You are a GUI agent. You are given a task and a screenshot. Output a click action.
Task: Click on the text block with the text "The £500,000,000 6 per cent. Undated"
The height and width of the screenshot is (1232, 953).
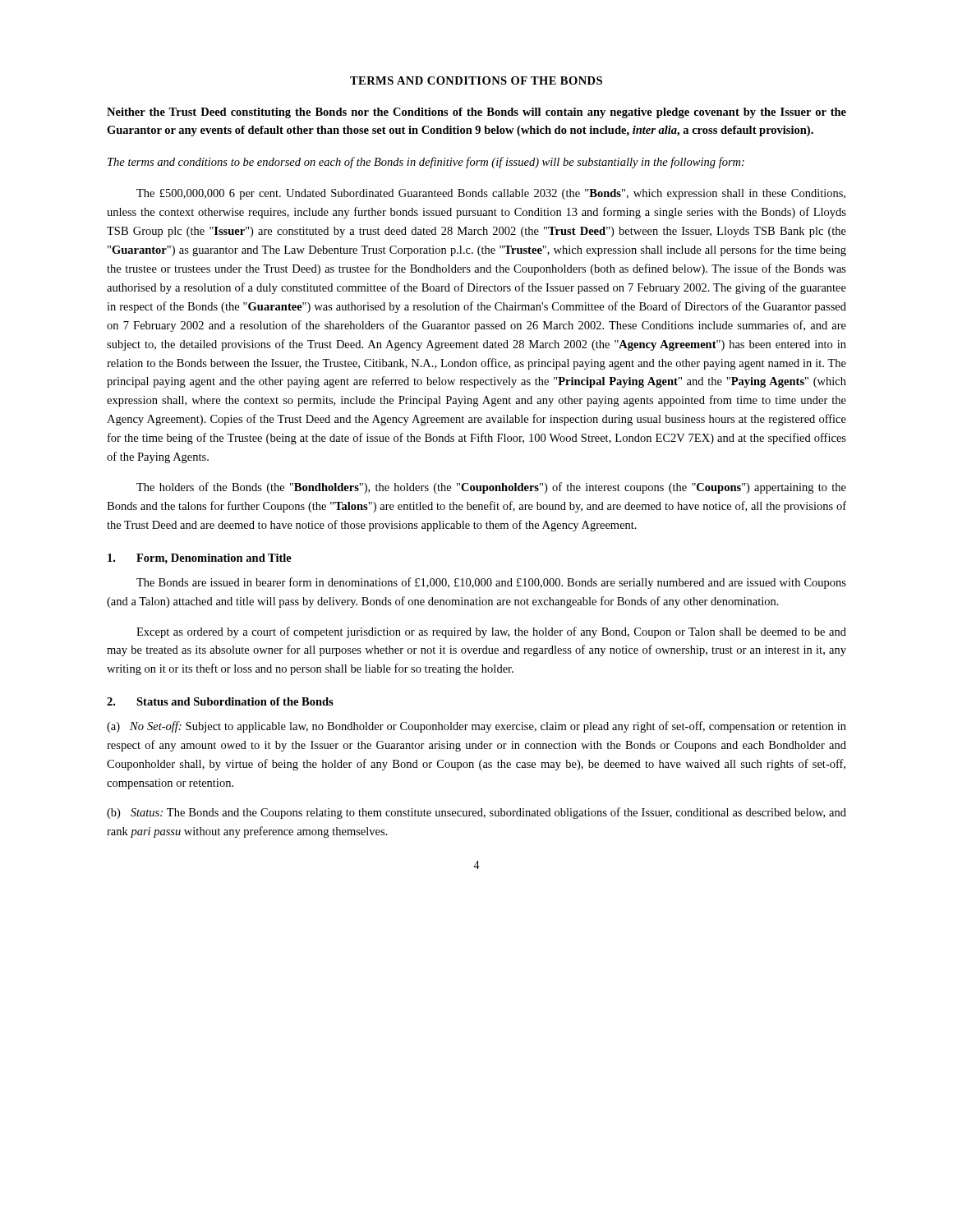point(476,325)
